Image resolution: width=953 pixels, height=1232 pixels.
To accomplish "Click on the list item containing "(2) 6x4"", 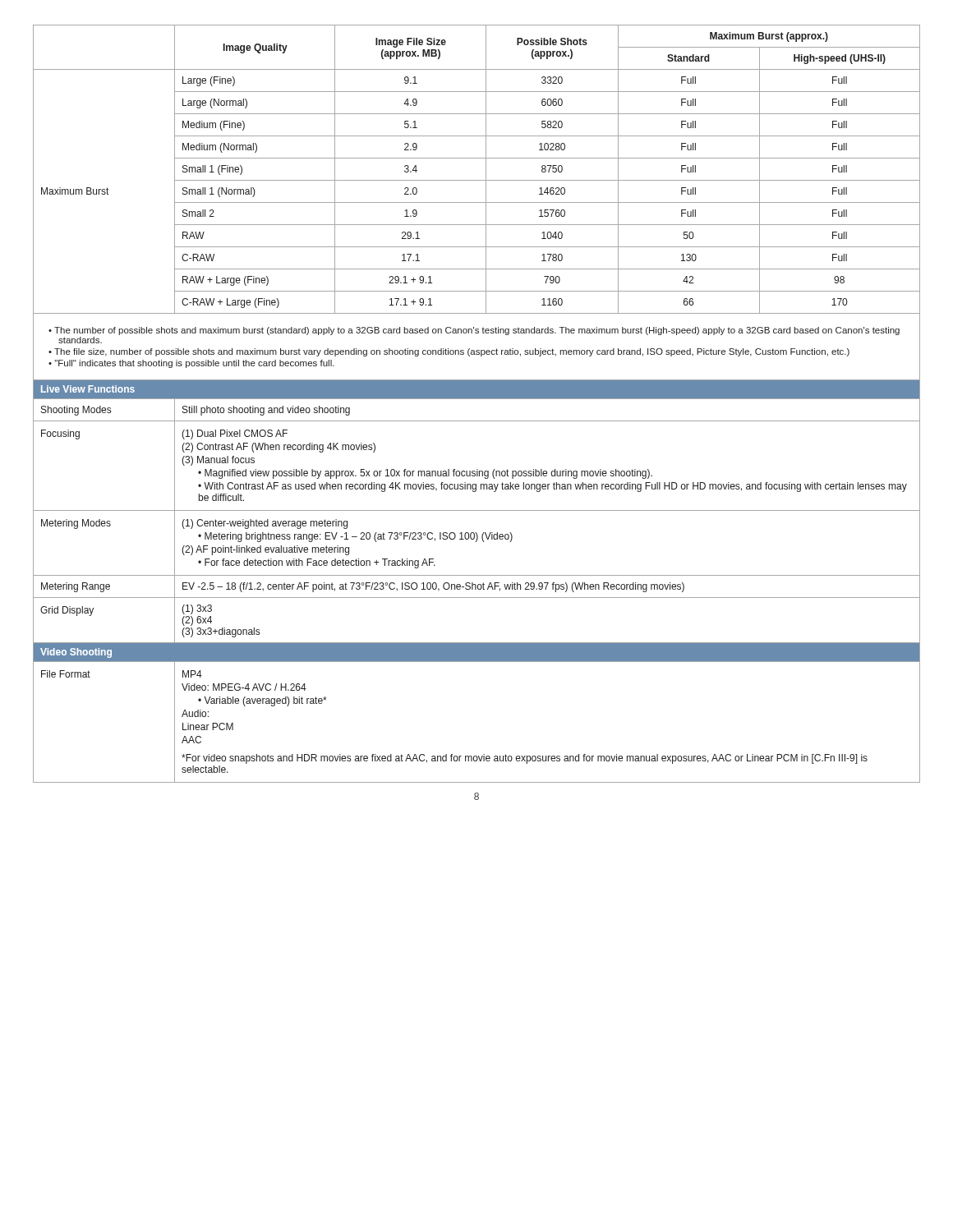I will (x=197, y=620).
